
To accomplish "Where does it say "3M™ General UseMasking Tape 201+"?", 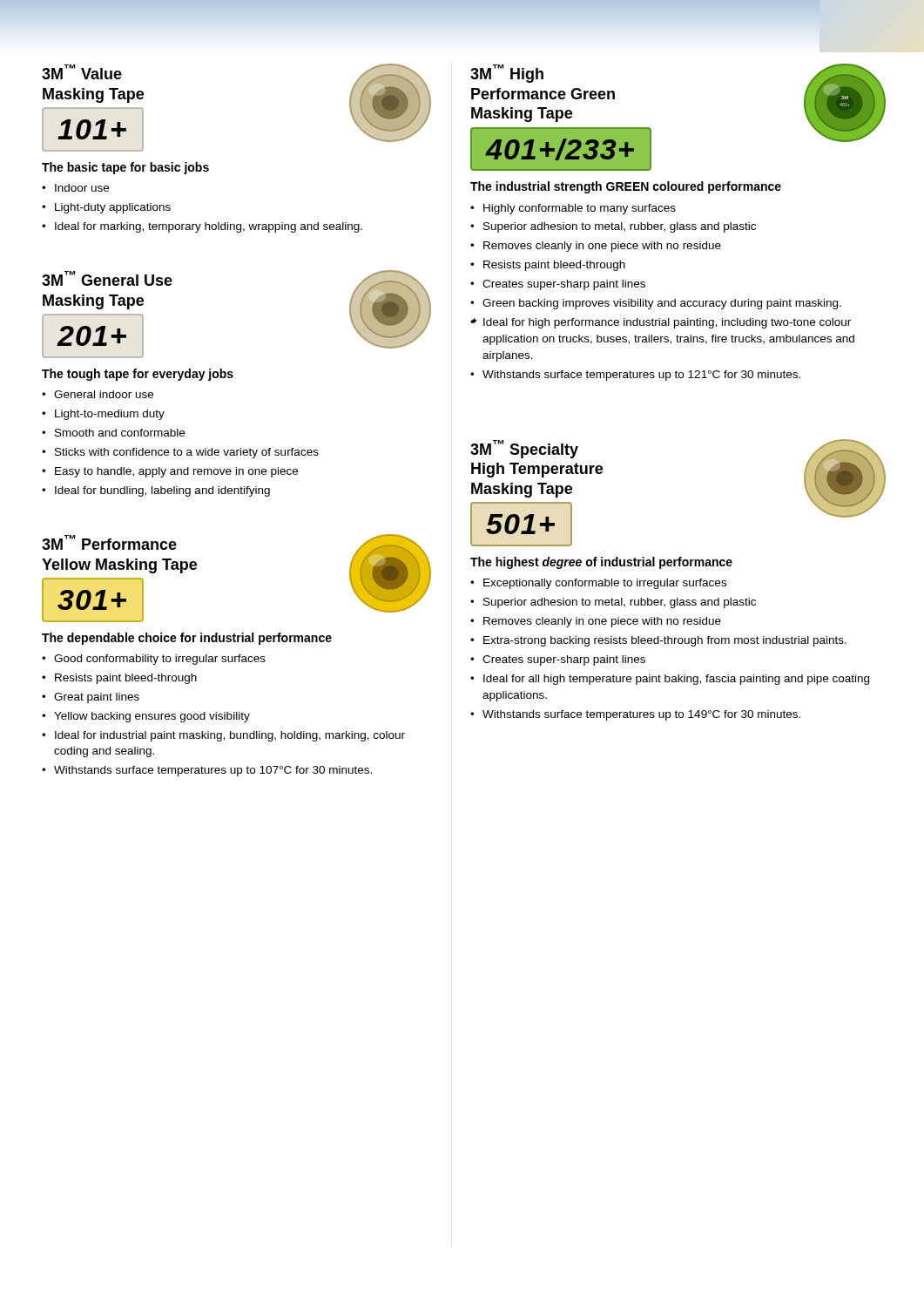I will tap(107, 313).
